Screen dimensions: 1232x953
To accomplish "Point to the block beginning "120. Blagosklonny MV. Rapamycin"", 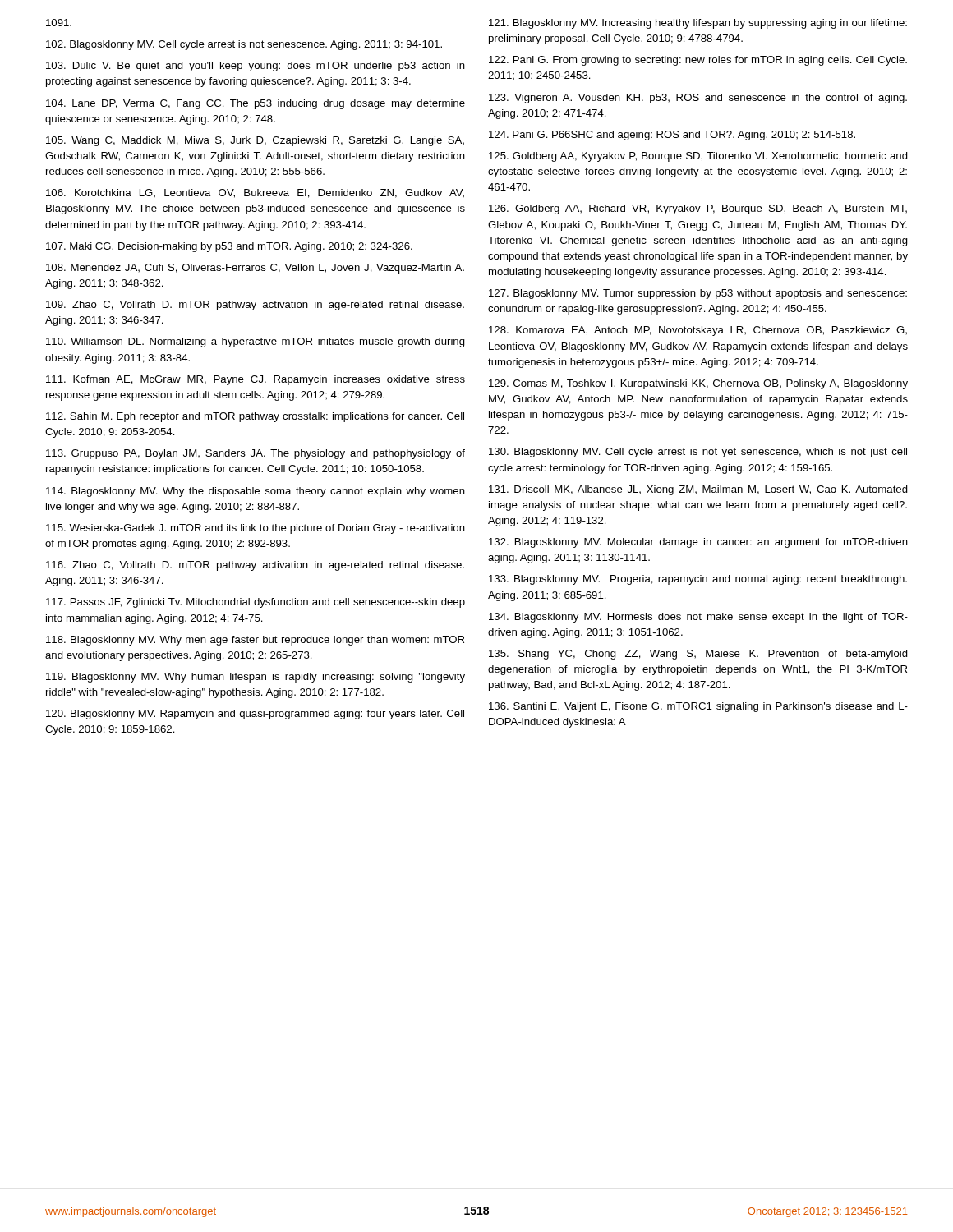I will coord(255,721).
